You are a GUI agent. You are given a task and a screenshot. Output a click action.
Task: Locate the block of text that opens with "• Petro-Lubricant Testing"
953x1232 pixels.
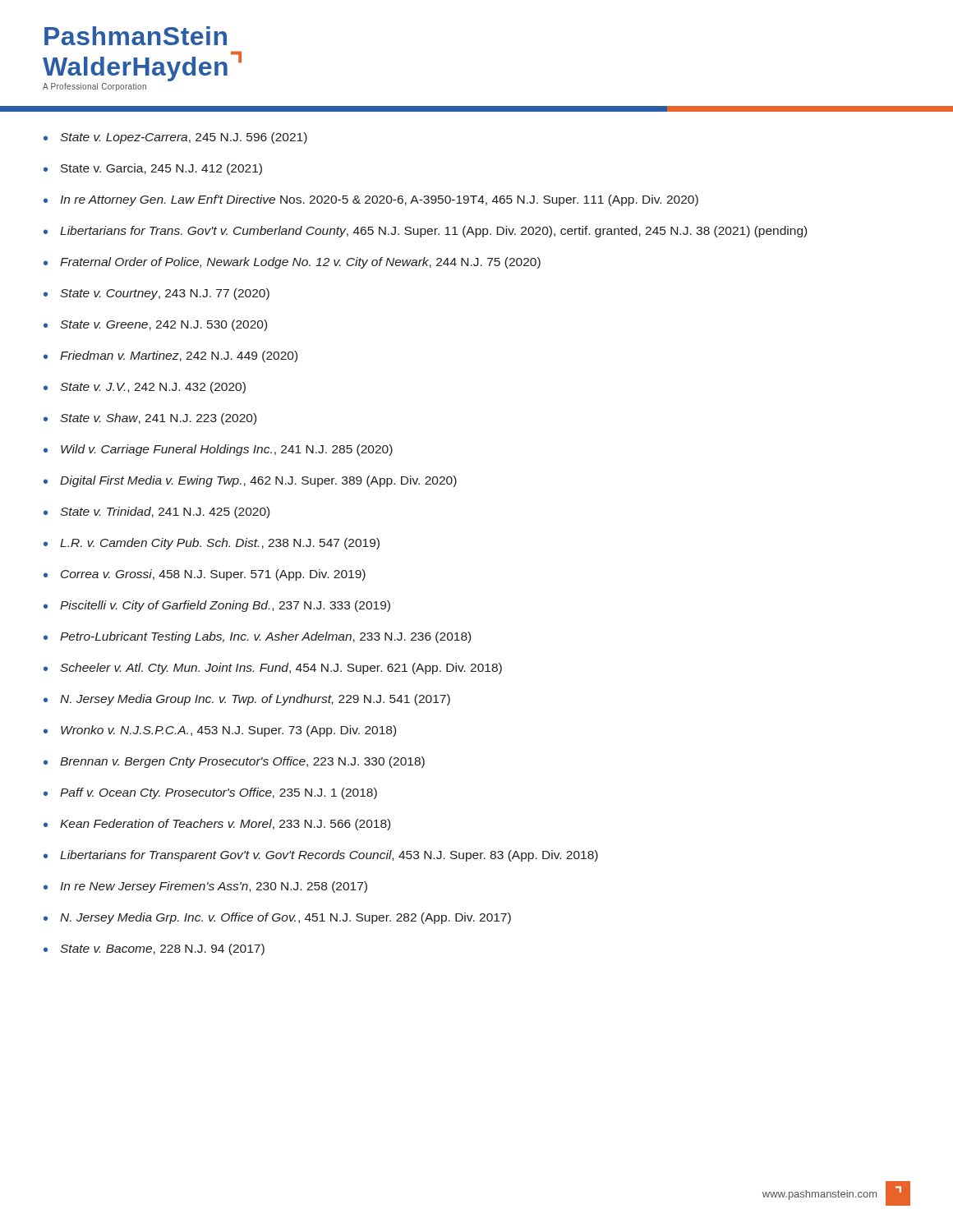(x=476, y=638)
